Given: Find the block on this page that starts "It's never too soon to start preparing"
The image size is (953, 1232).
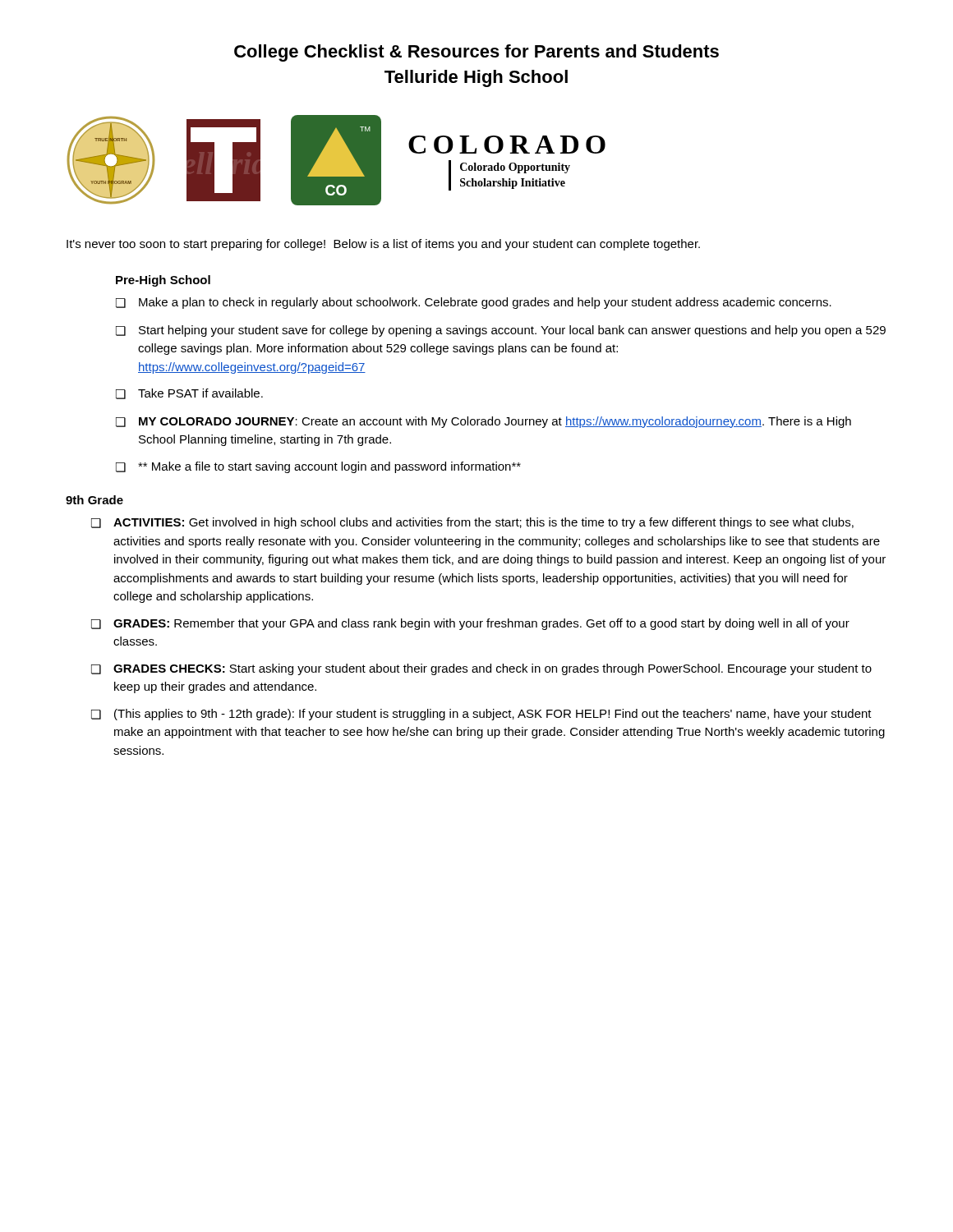Looking at the screenshot, I should (x=383, y=243).
